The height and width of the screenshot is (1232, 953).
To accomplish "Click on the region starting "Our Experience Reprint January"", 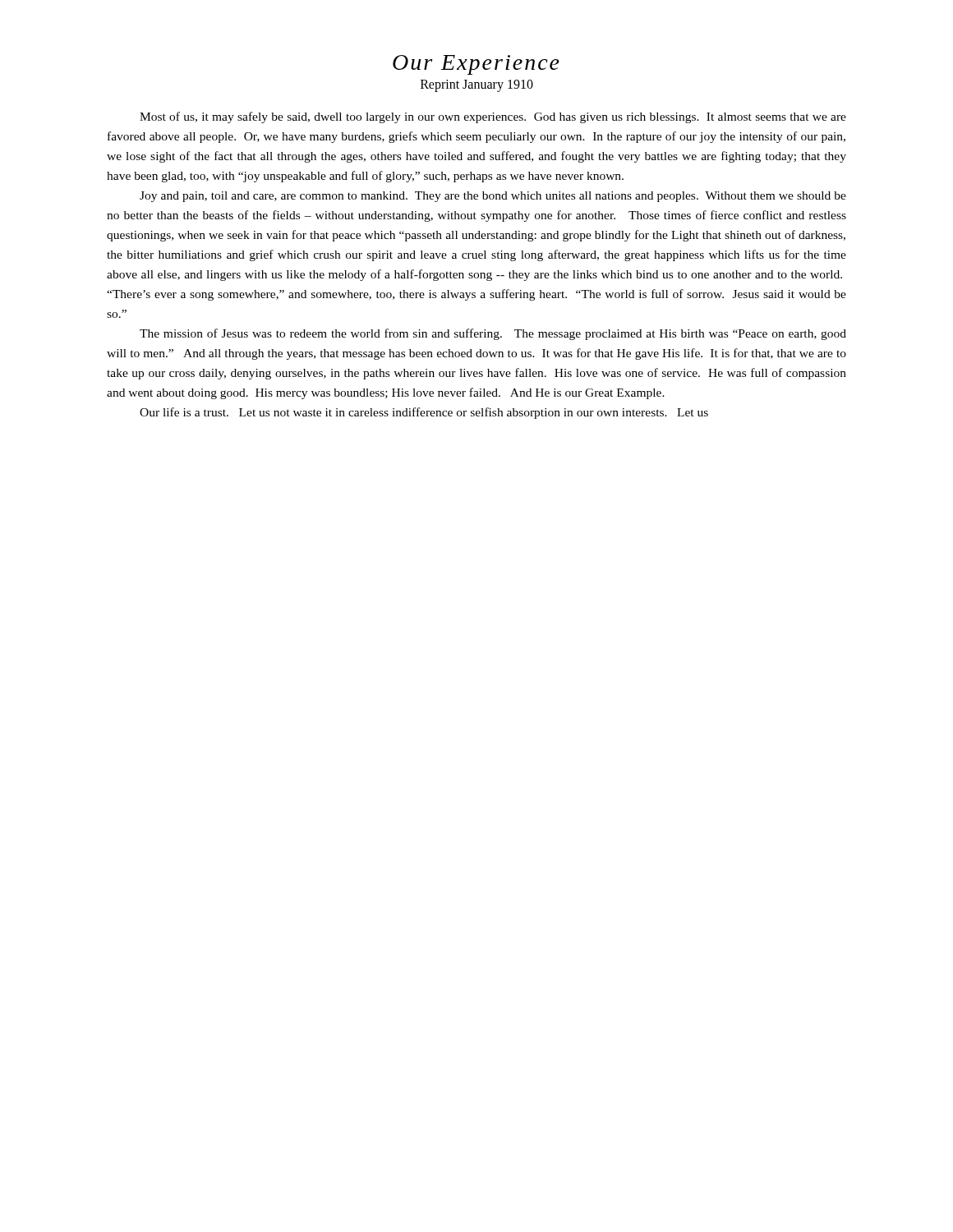I will pos(476,71).
